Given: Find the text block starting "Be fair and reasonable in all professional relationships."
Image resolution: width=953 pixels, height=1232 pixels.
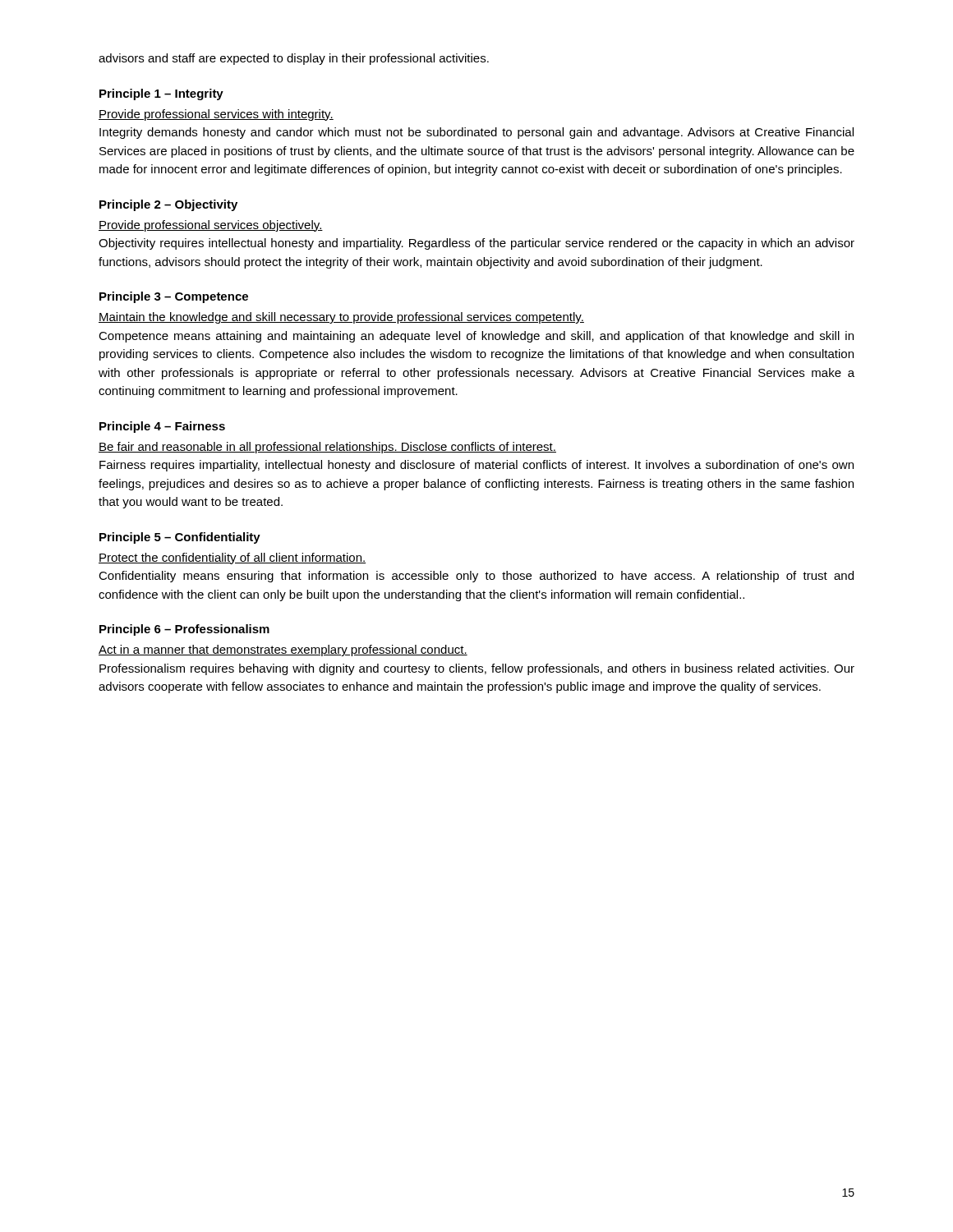Looking at the screenshot, I should [476, 474].
